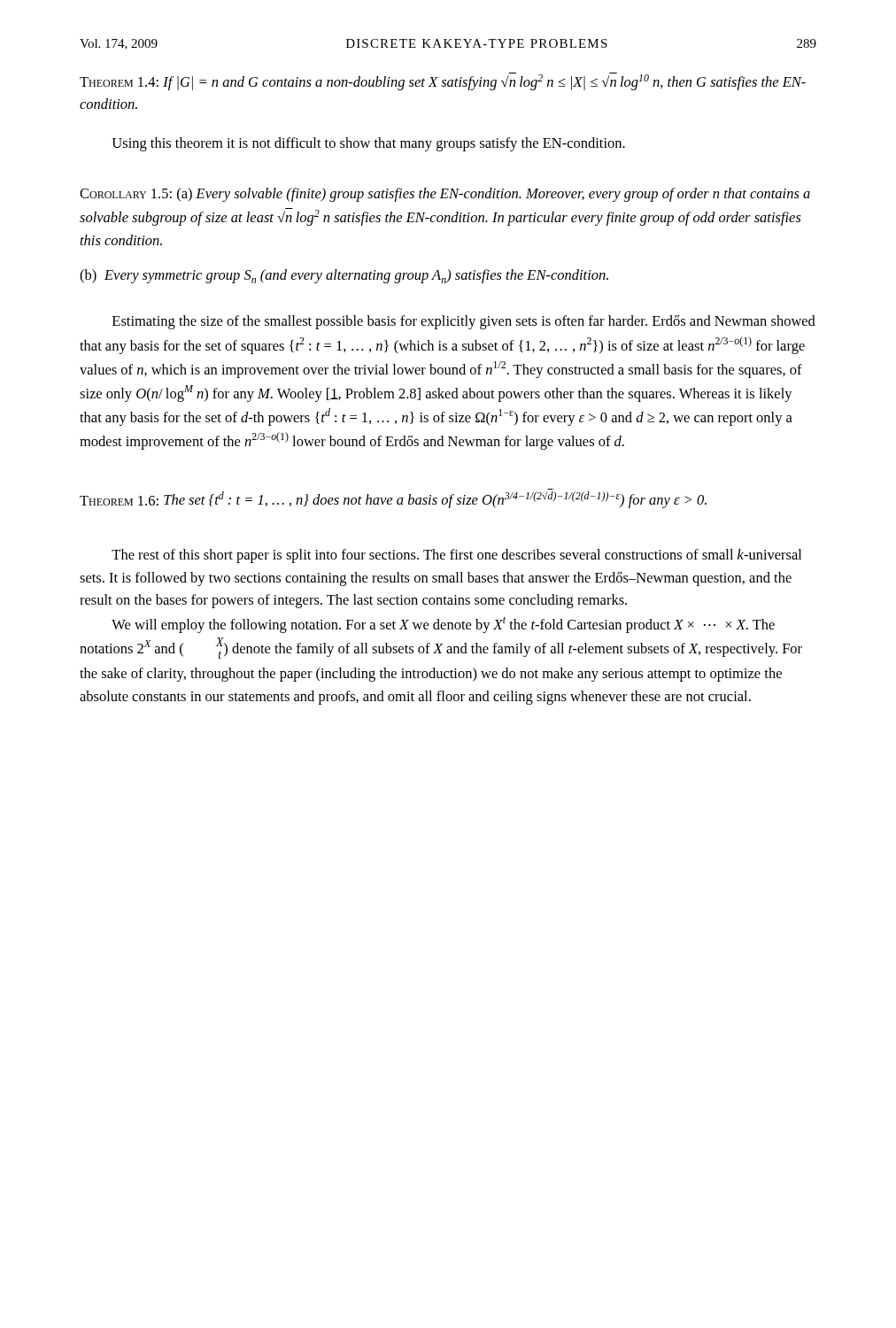Select the element starting "Estimating the size of"
The height and width of the screenshot is (1328, 896).
pyautogui.click(x=448, y=381)
